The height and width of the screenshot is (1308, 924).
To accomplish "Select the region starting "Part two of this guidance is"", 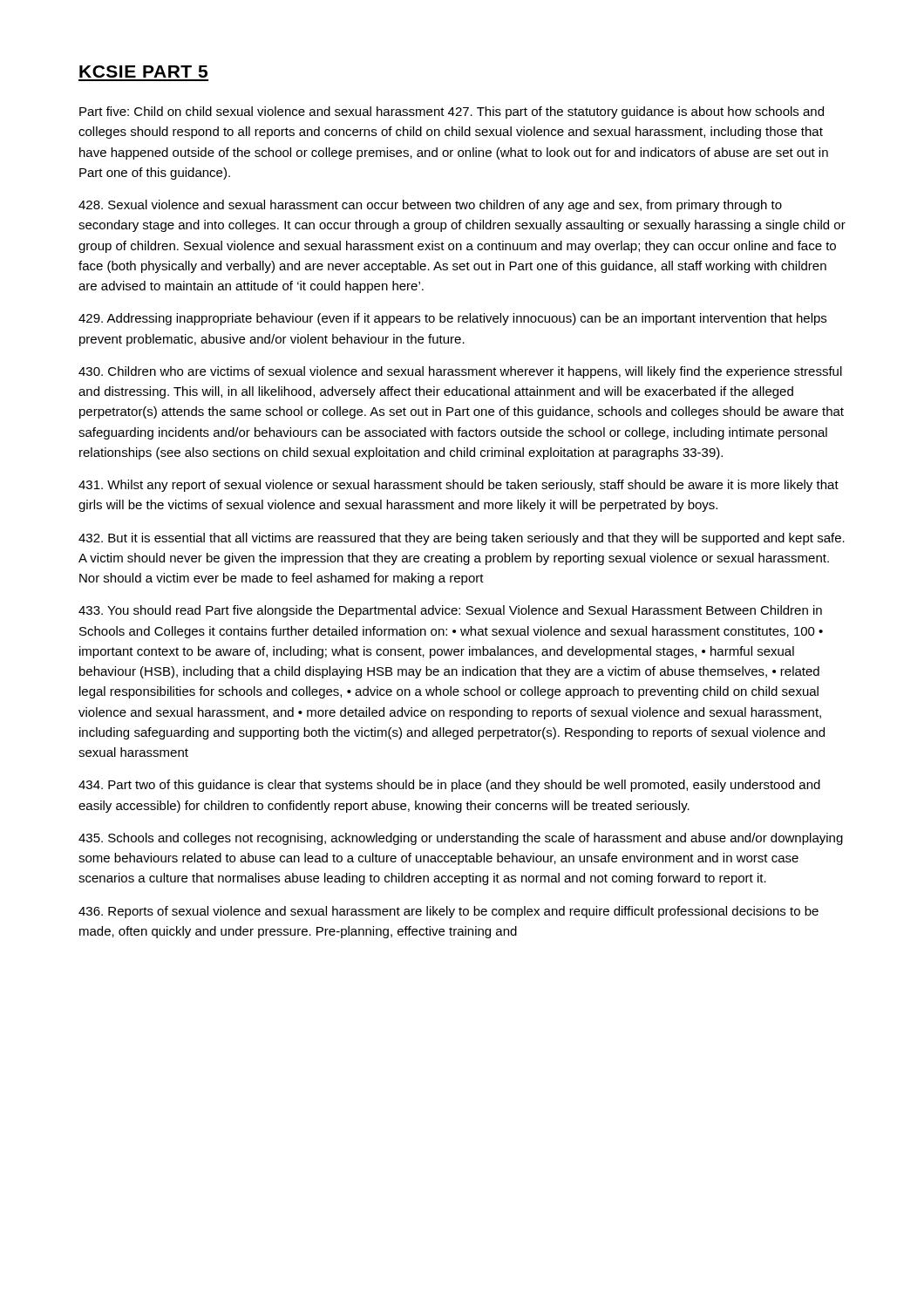I will [x=450, y=795].
